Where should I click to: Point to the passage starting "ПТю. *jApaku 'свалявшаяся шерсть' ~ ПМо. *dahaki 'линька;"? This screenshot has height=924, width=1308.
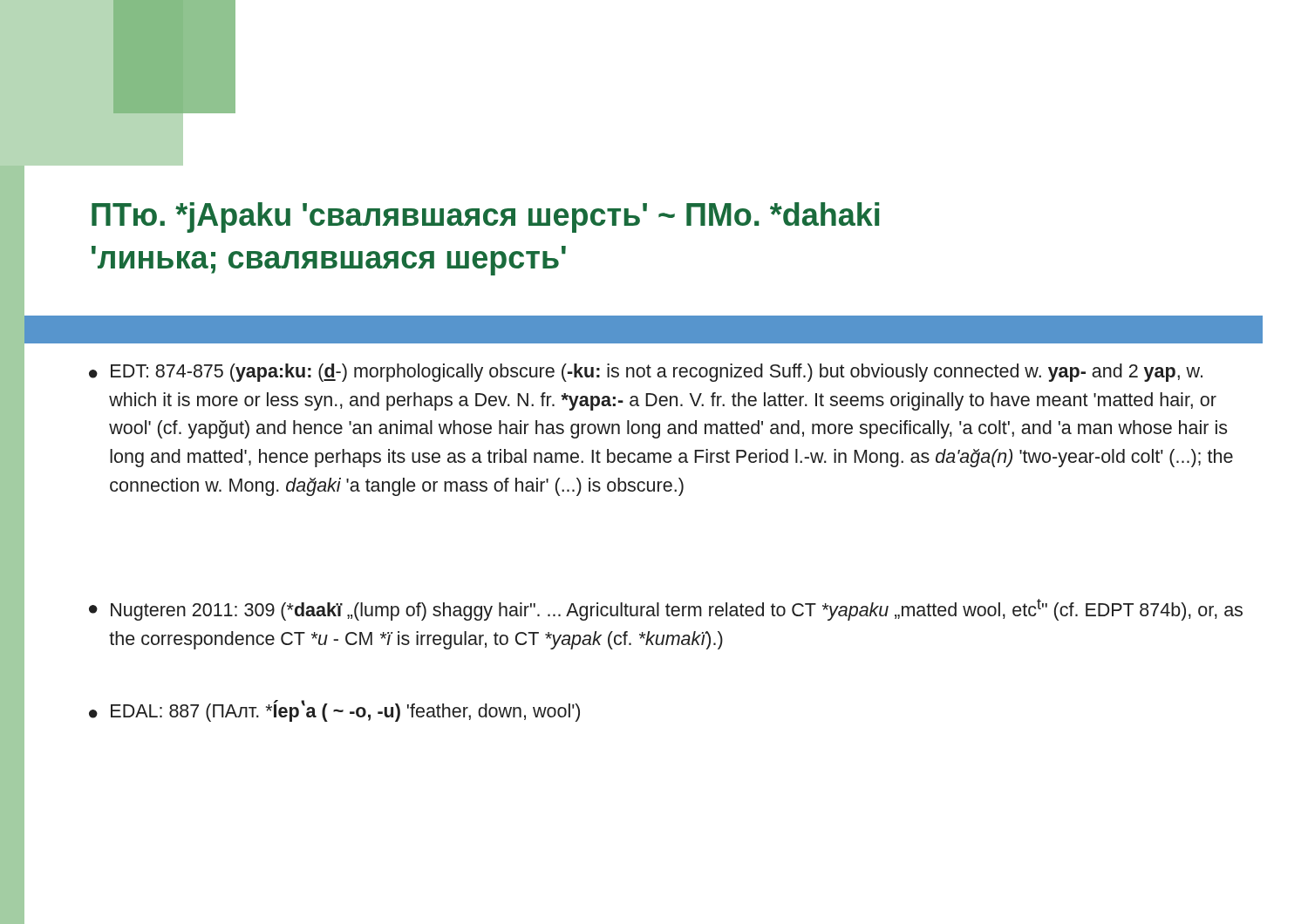pyautogui.click(x=486, y=236)
